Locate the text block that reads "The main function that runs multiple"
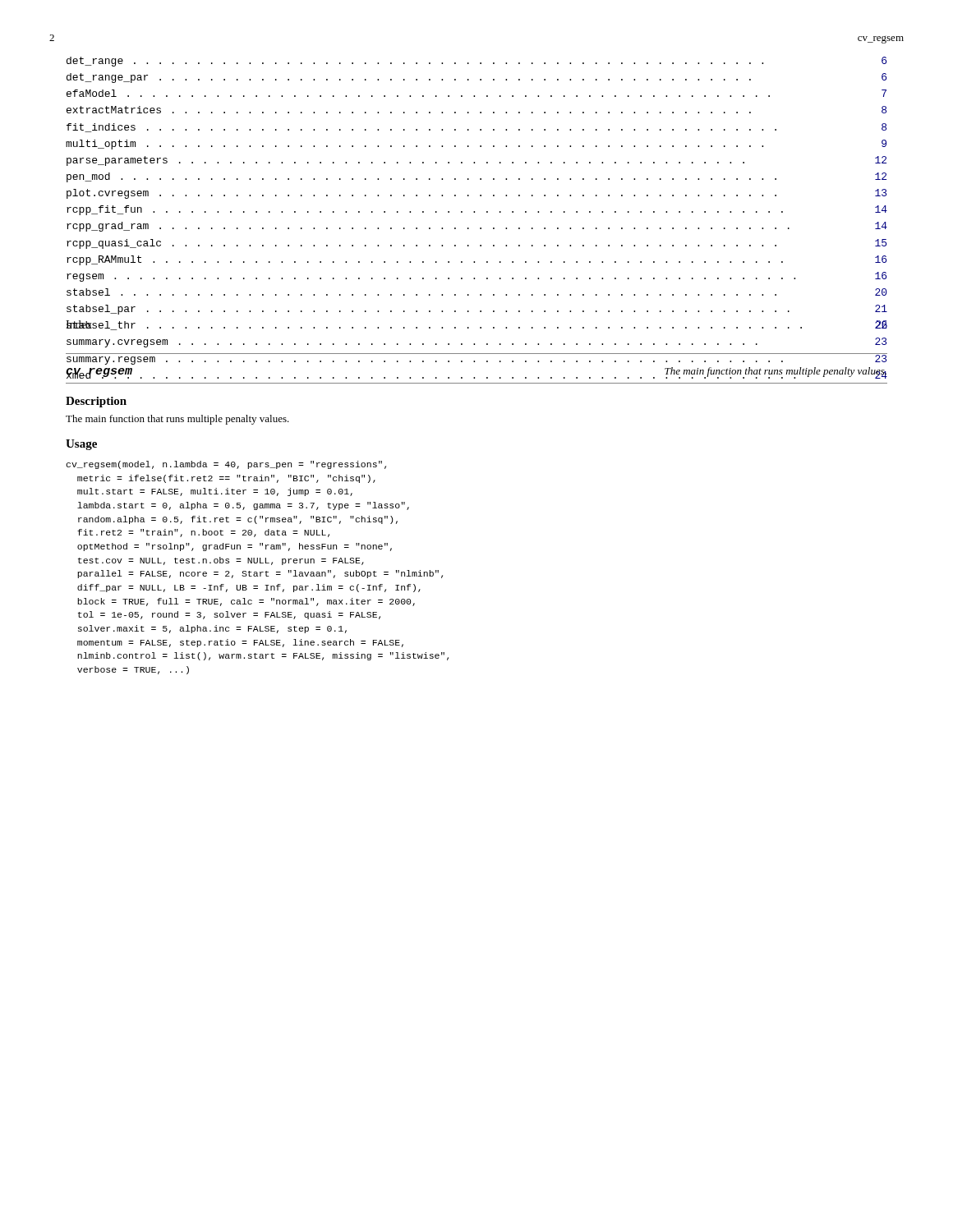953x1232 pixels. 178,419
